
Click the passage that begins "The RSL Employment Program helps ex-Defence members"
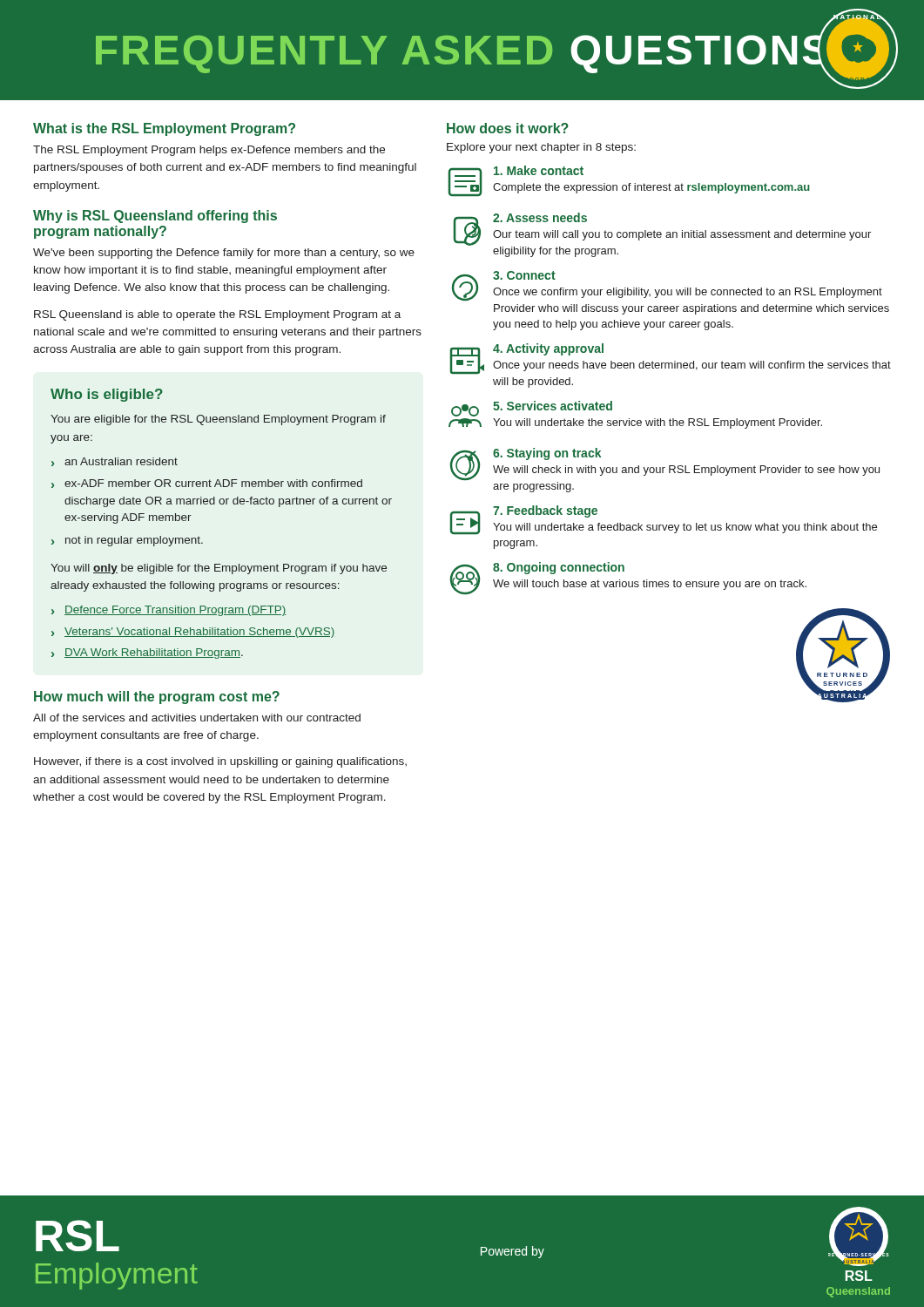click(225, 167)
